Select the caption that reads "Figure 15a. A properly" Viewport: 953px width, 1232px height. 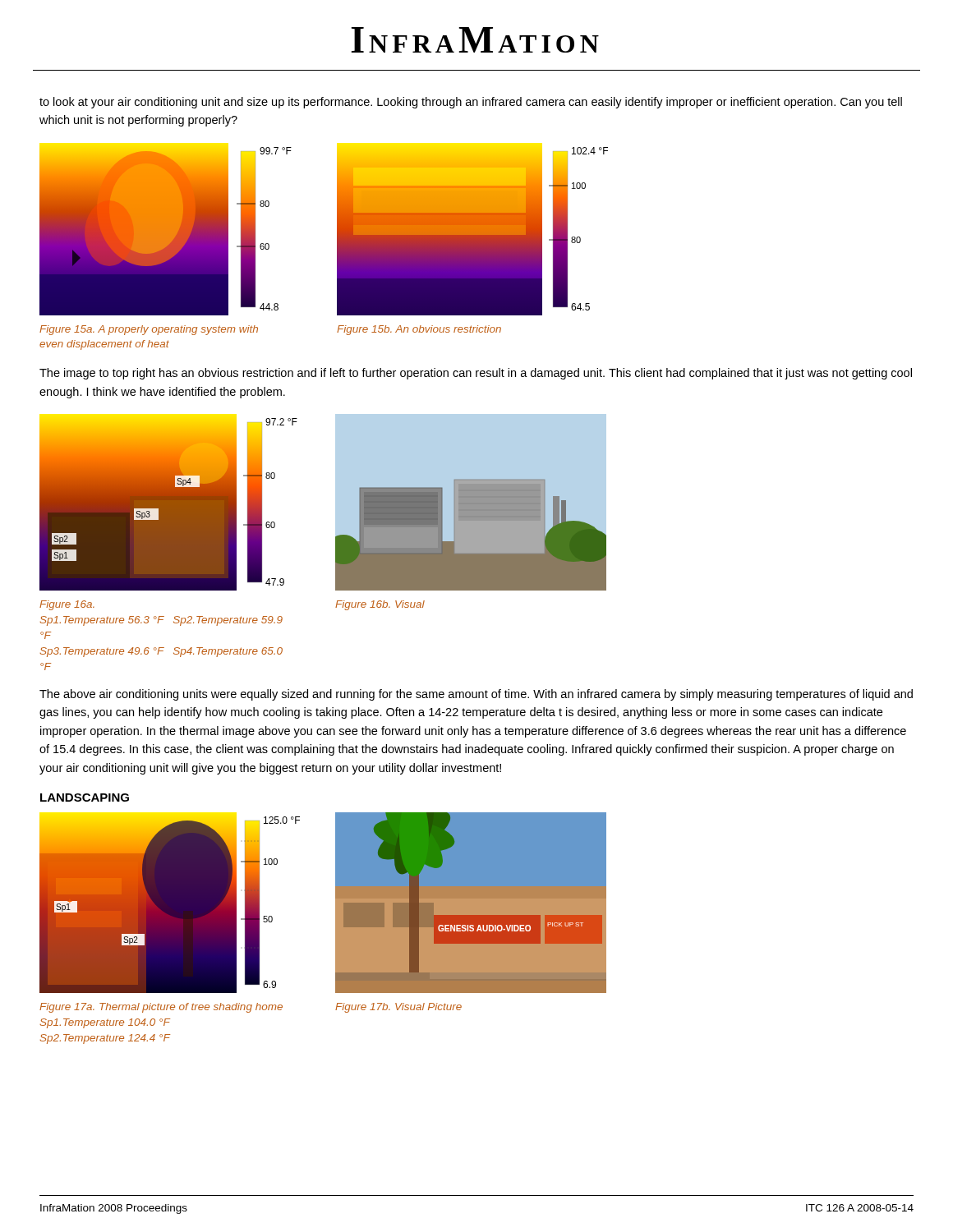click(149, 336)
